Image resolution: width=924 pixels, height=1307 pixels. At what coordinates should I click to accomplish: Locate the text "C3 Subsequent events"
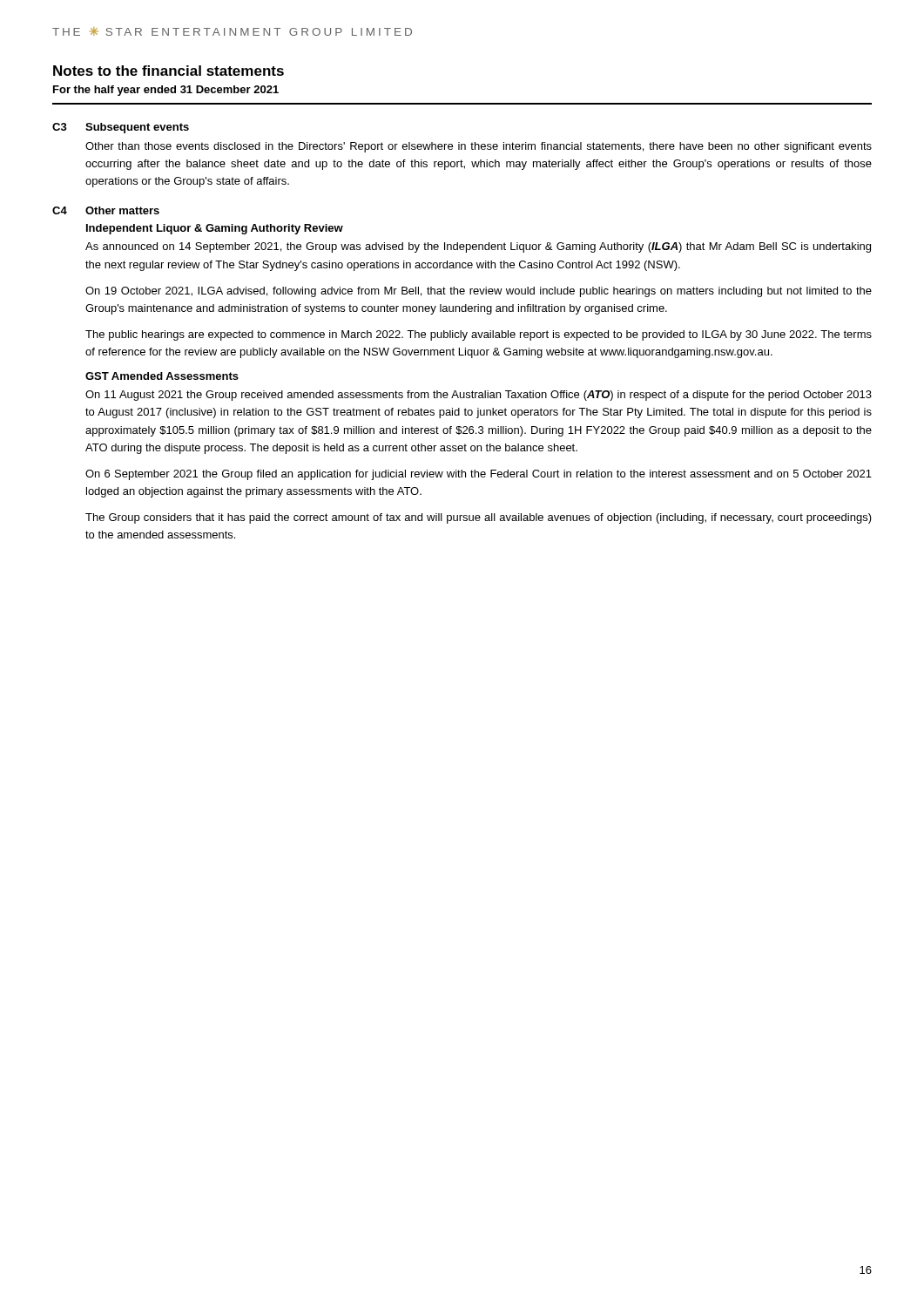click(121, 127)
